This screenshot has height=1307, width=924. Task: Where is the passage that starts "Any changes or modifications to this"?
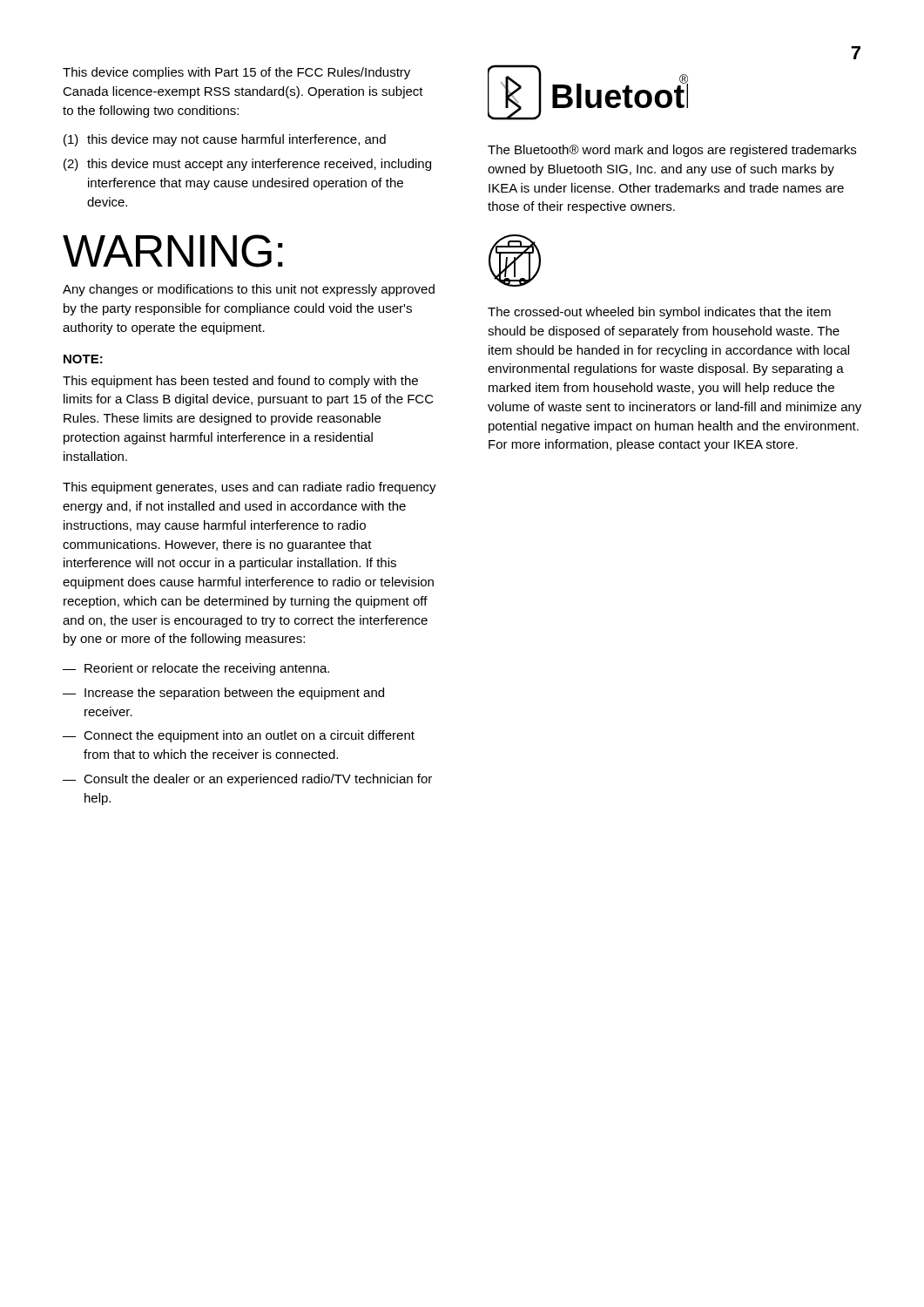point(249,308)
